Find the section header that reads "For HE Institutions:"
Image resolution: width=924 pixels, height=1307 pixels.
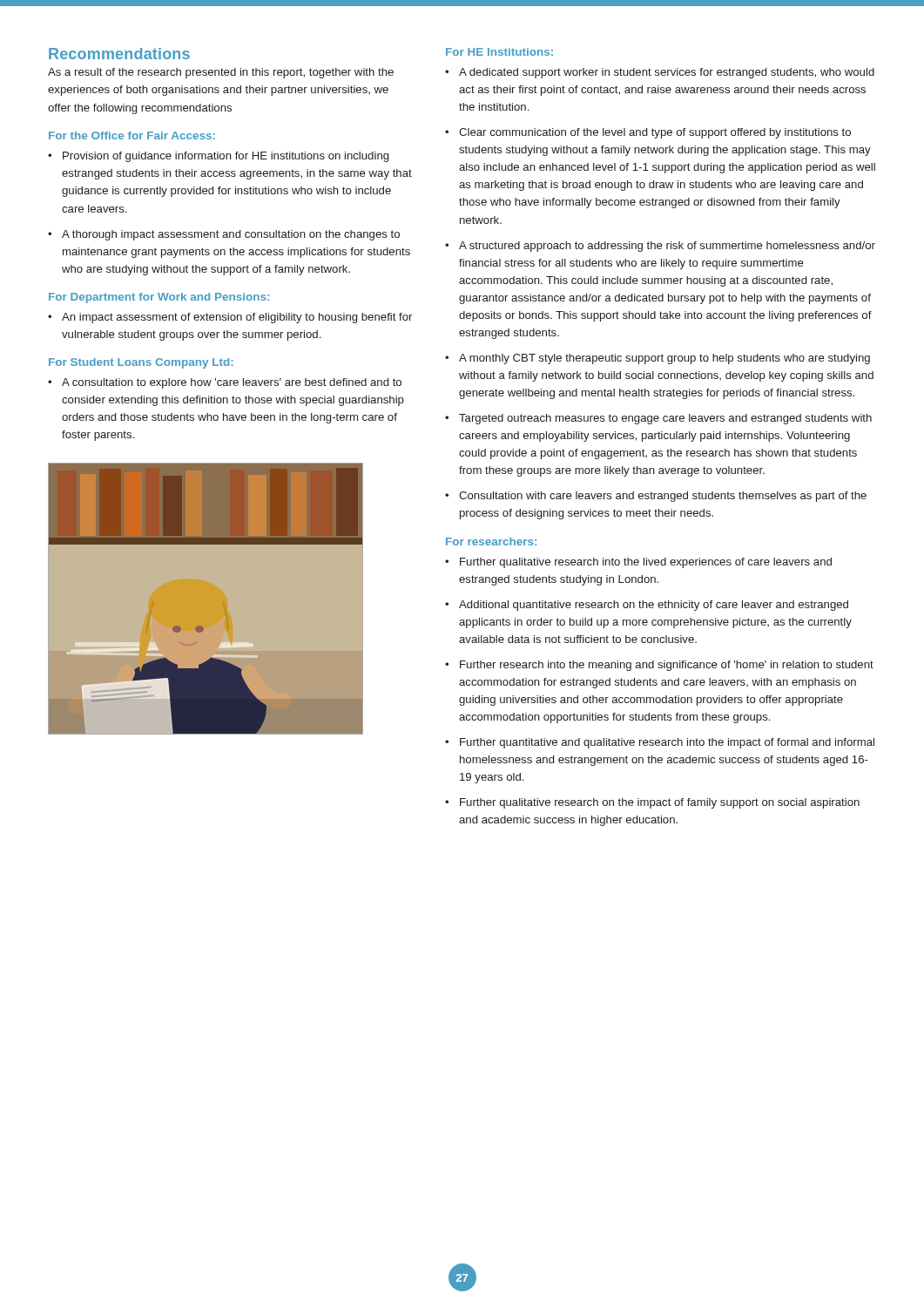click(x=499, y=52)
